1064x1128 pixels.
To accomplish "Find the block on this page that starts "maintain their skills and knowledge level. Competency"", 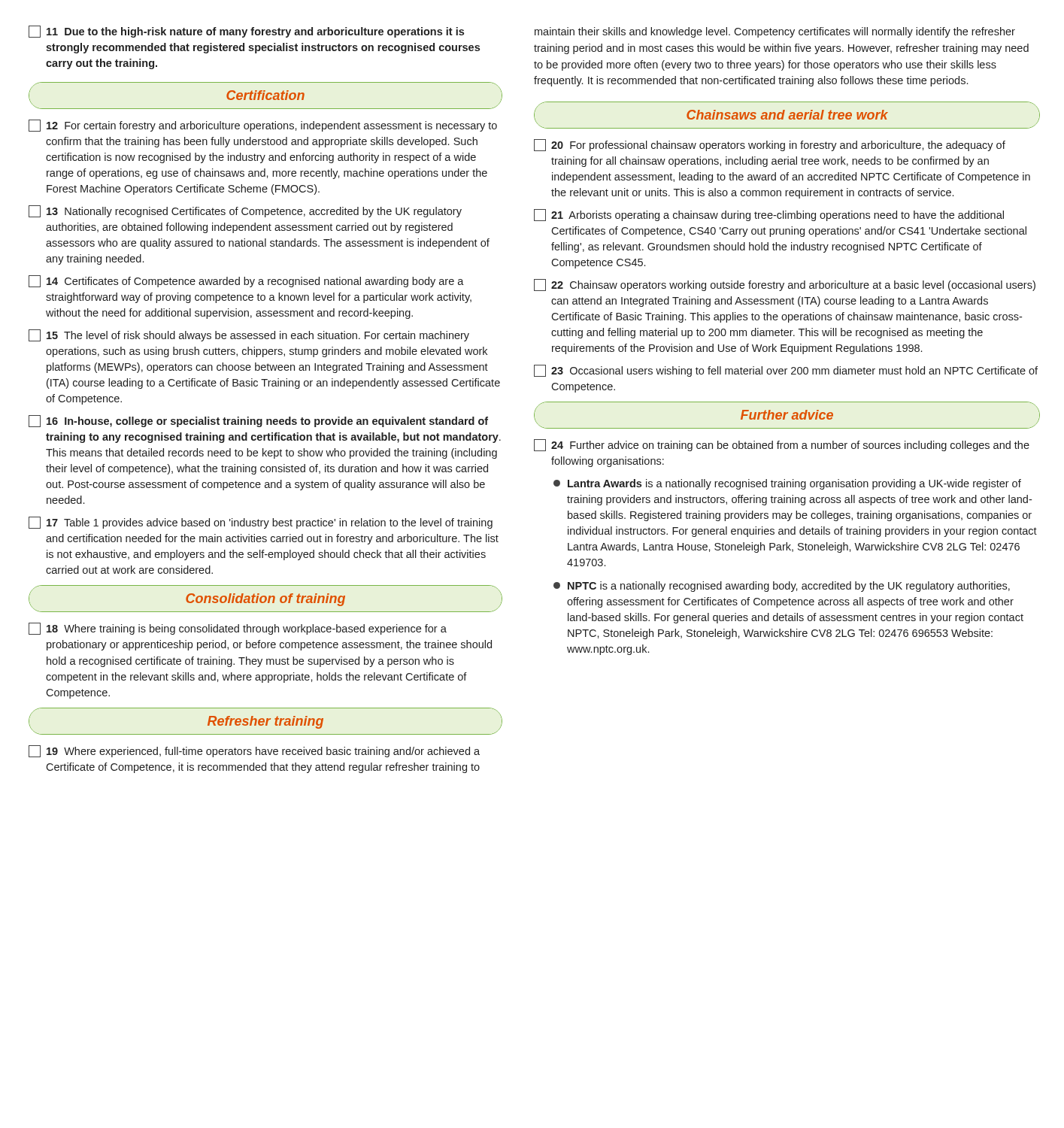I will [781, 56].
